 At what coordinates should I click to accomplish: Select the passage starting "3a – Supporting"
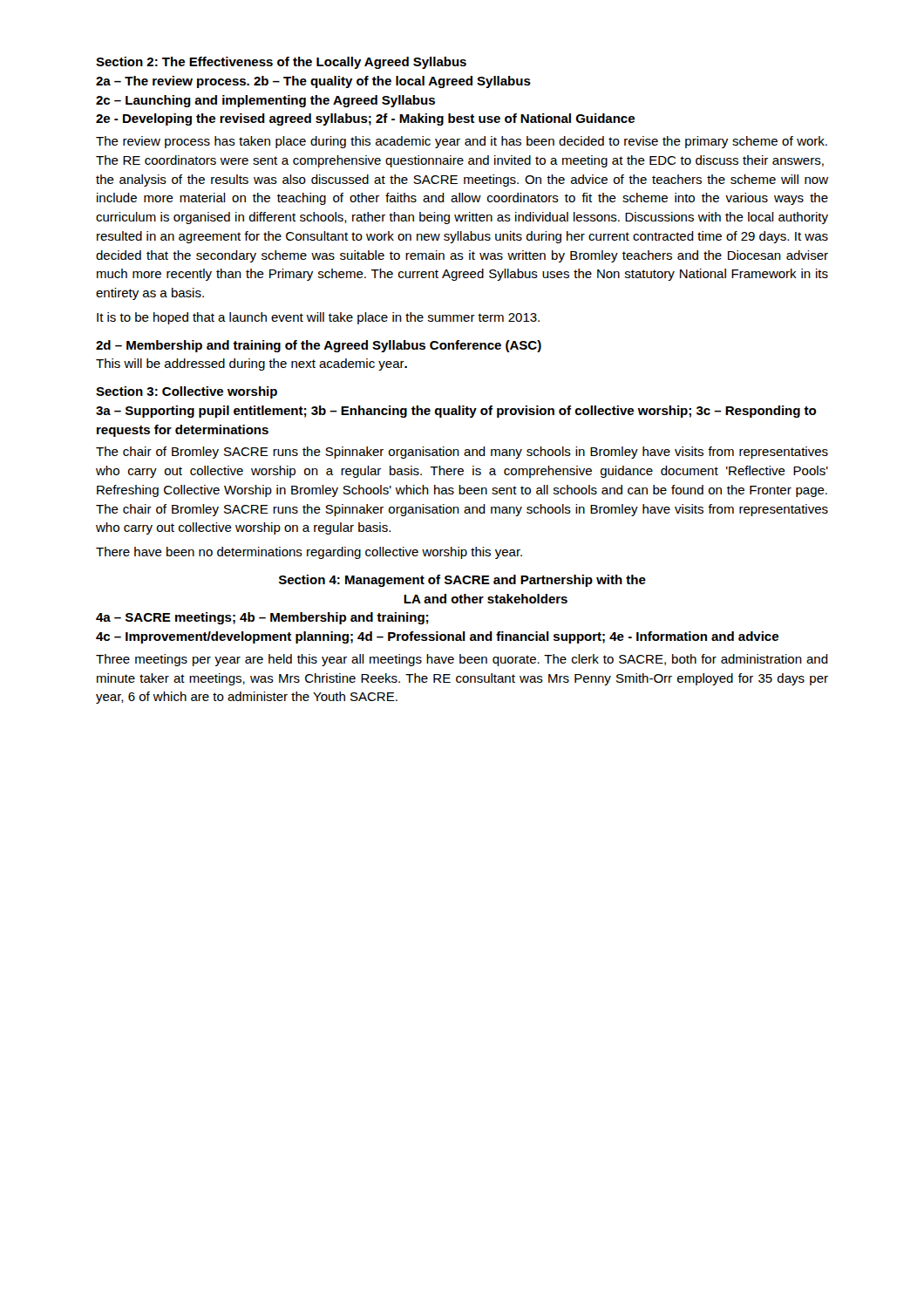click(456, 420)
